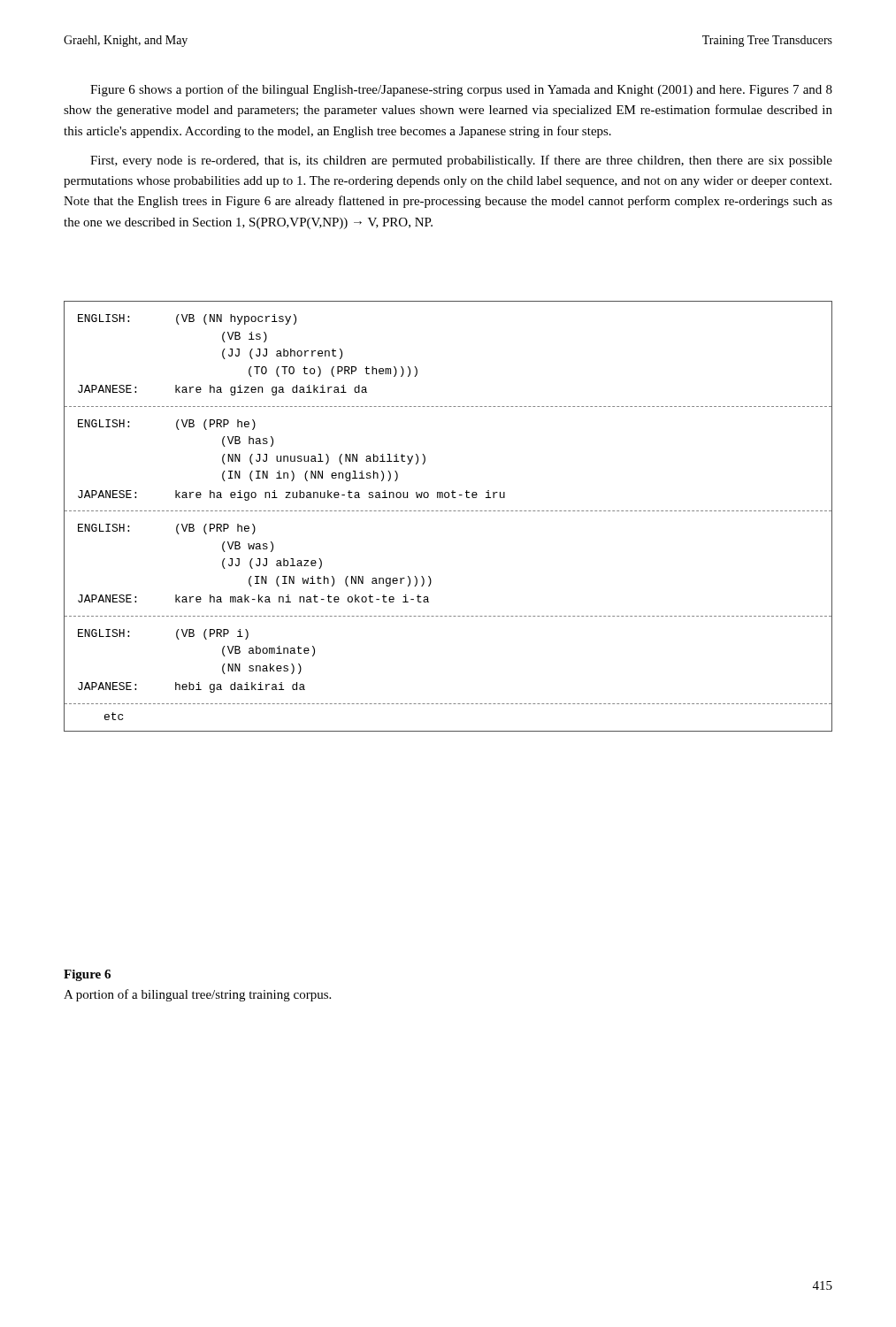Find the block on this page that starts "Figure 6 shows a portion of"
This screenshot has width=896, height=1327.
448,156
